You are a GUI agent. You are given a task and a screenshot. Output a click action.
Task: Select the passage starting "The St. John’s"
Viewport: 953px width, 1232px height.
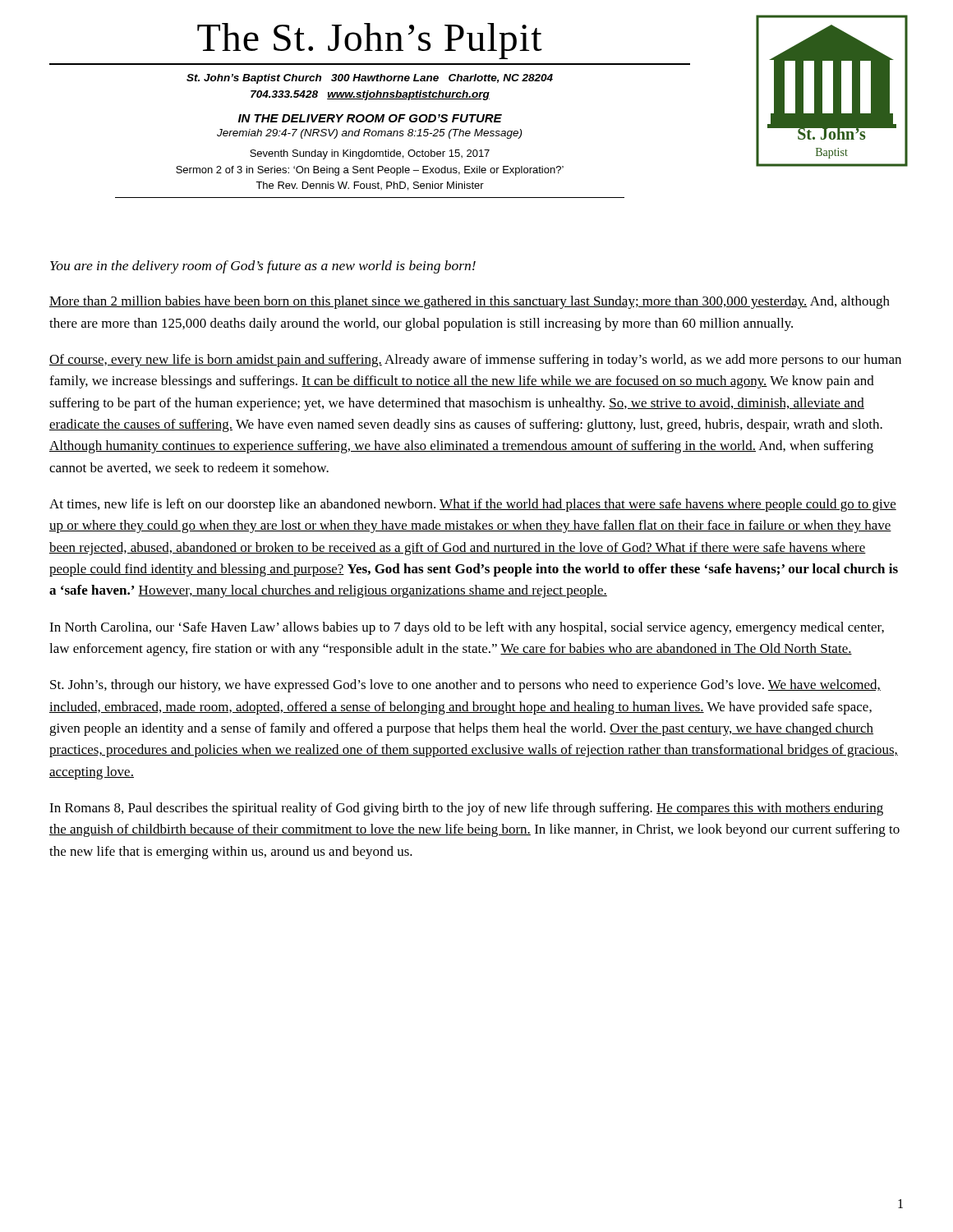pyautogui.click(x=370, y=41)
